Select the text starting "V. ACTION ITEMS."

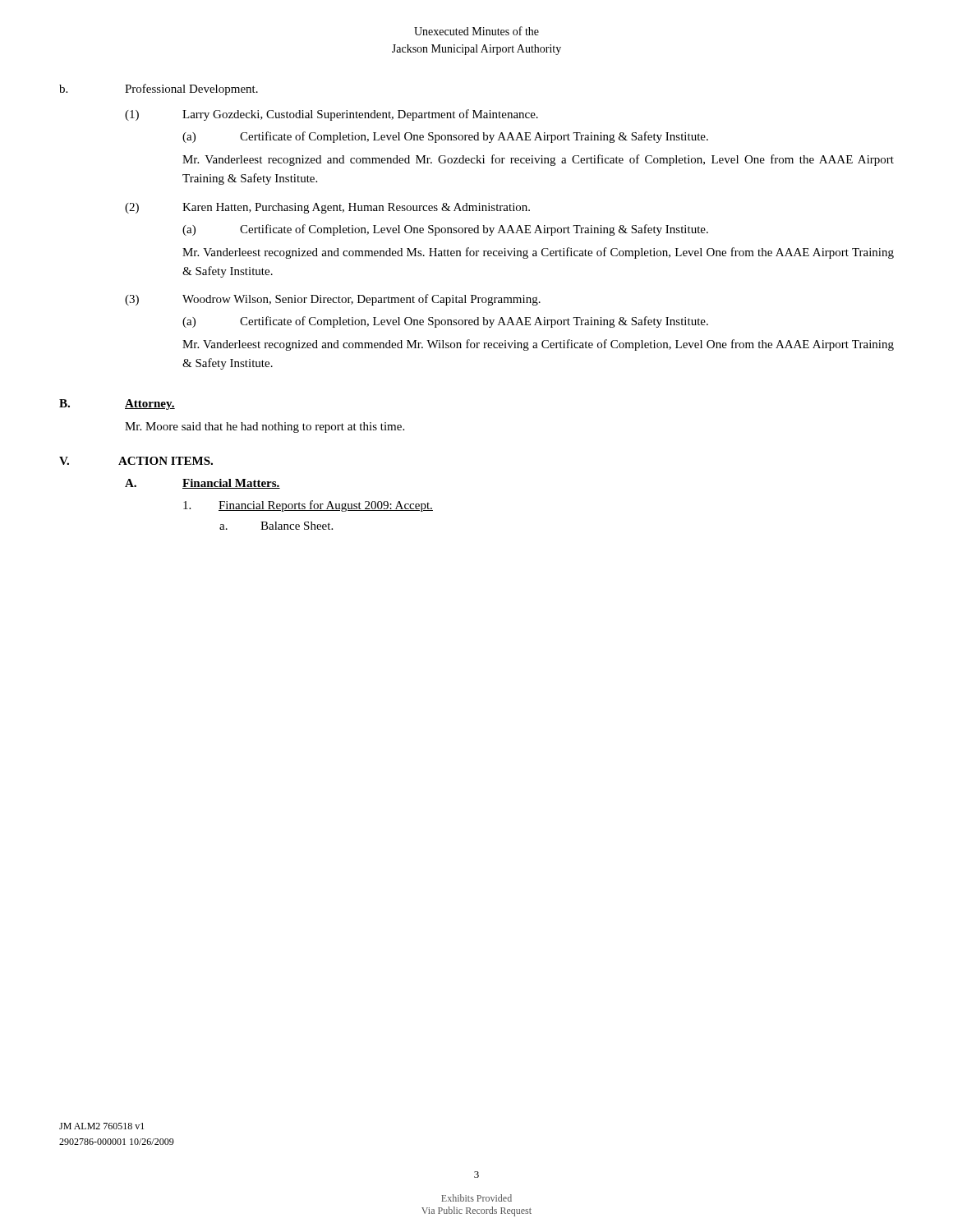tap(136, 461)
